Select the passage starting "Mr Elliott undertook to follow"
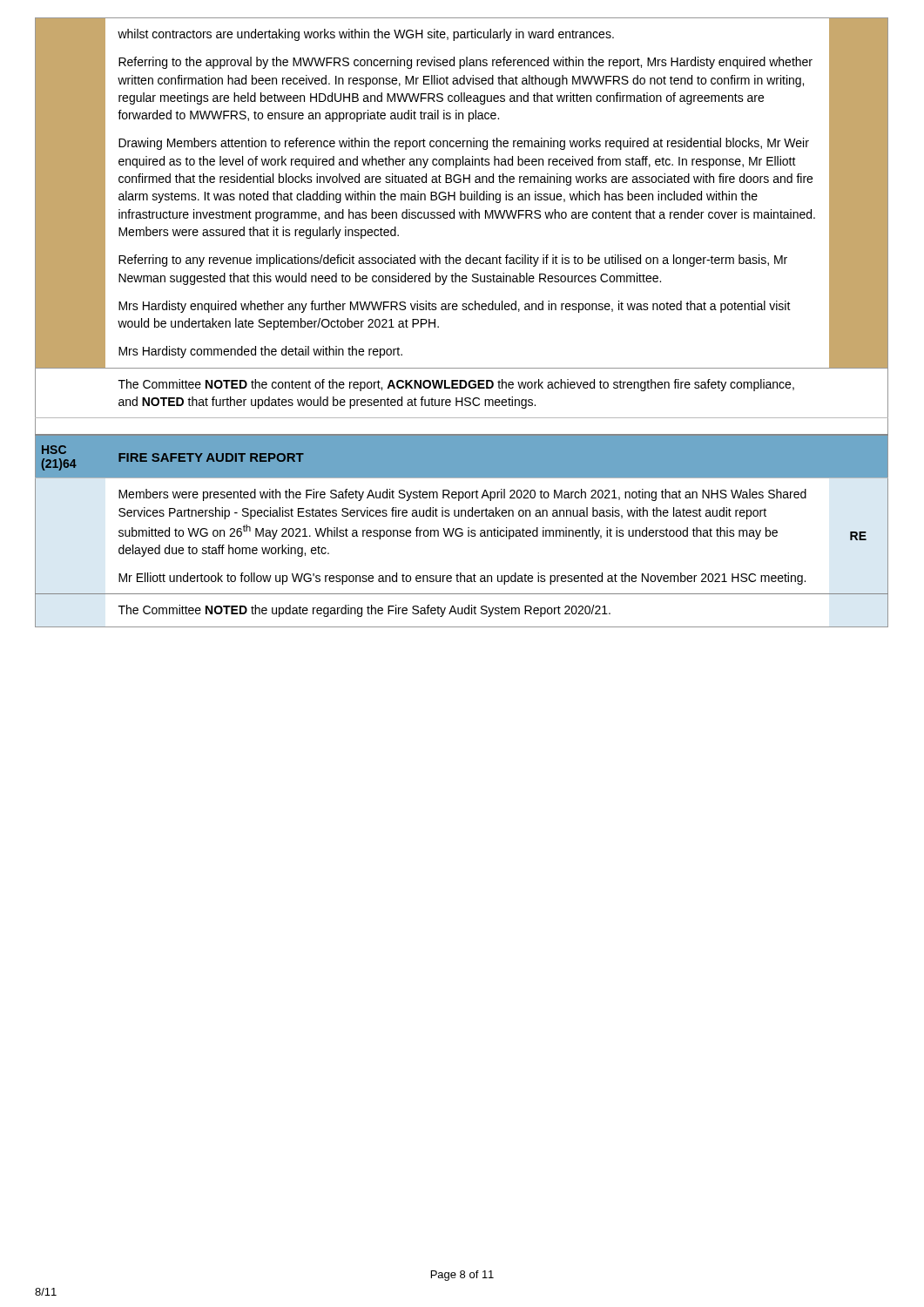 tap(462, 578)
